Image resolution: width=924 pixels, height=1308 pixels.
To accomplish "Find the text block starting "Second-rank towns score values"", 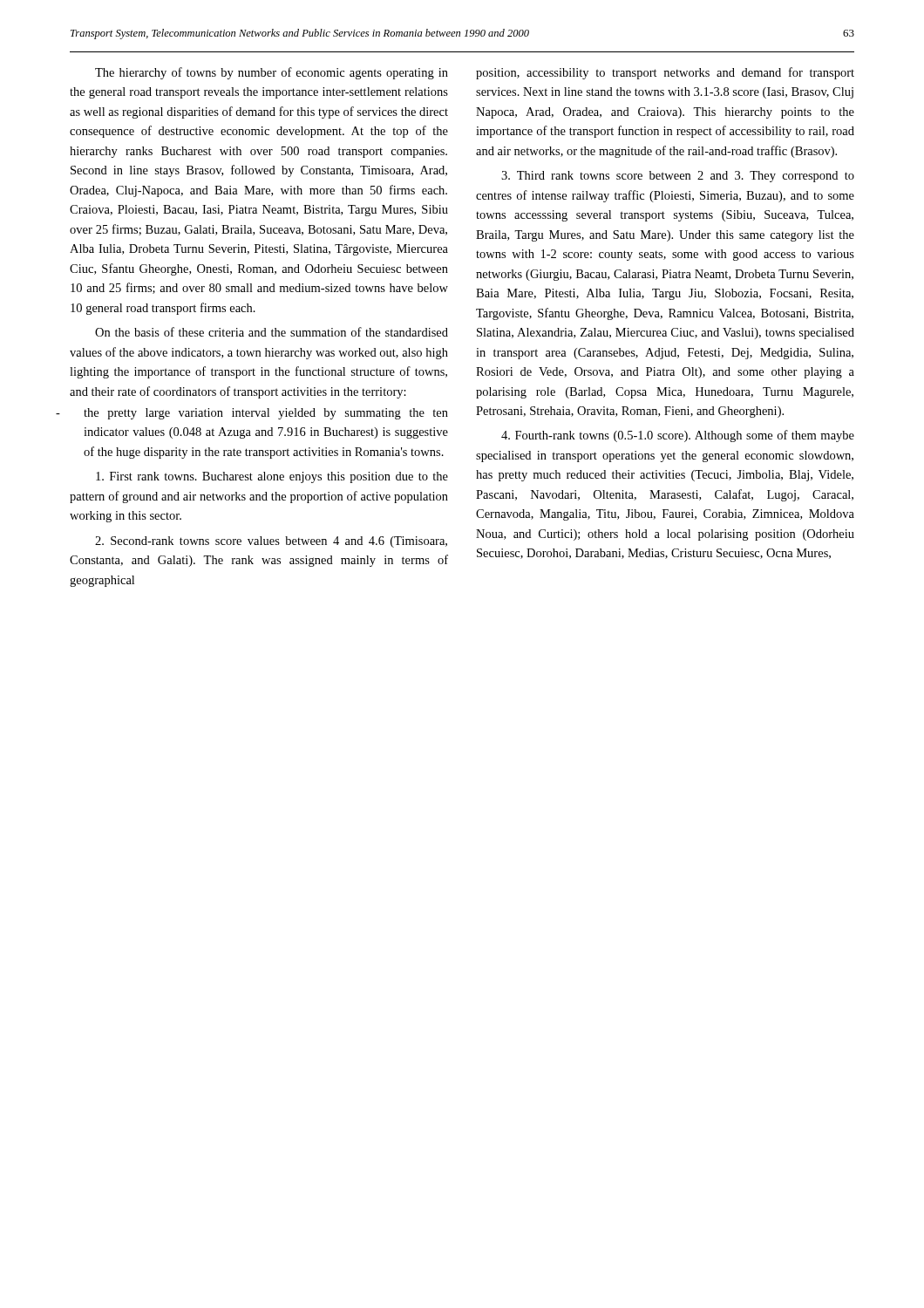I will [259, 560].
